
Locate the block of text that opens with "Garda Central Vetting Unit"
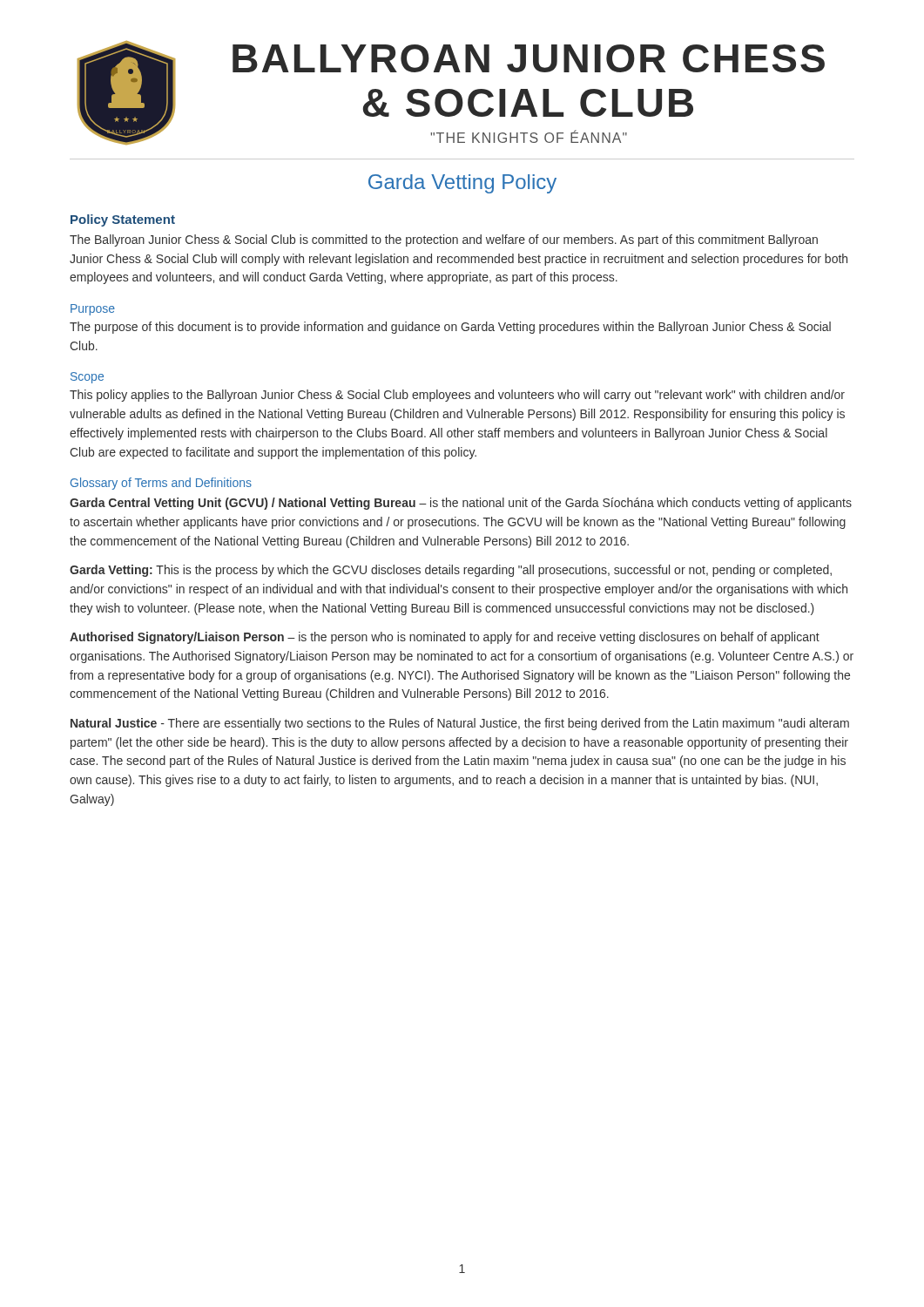point(461,522)
